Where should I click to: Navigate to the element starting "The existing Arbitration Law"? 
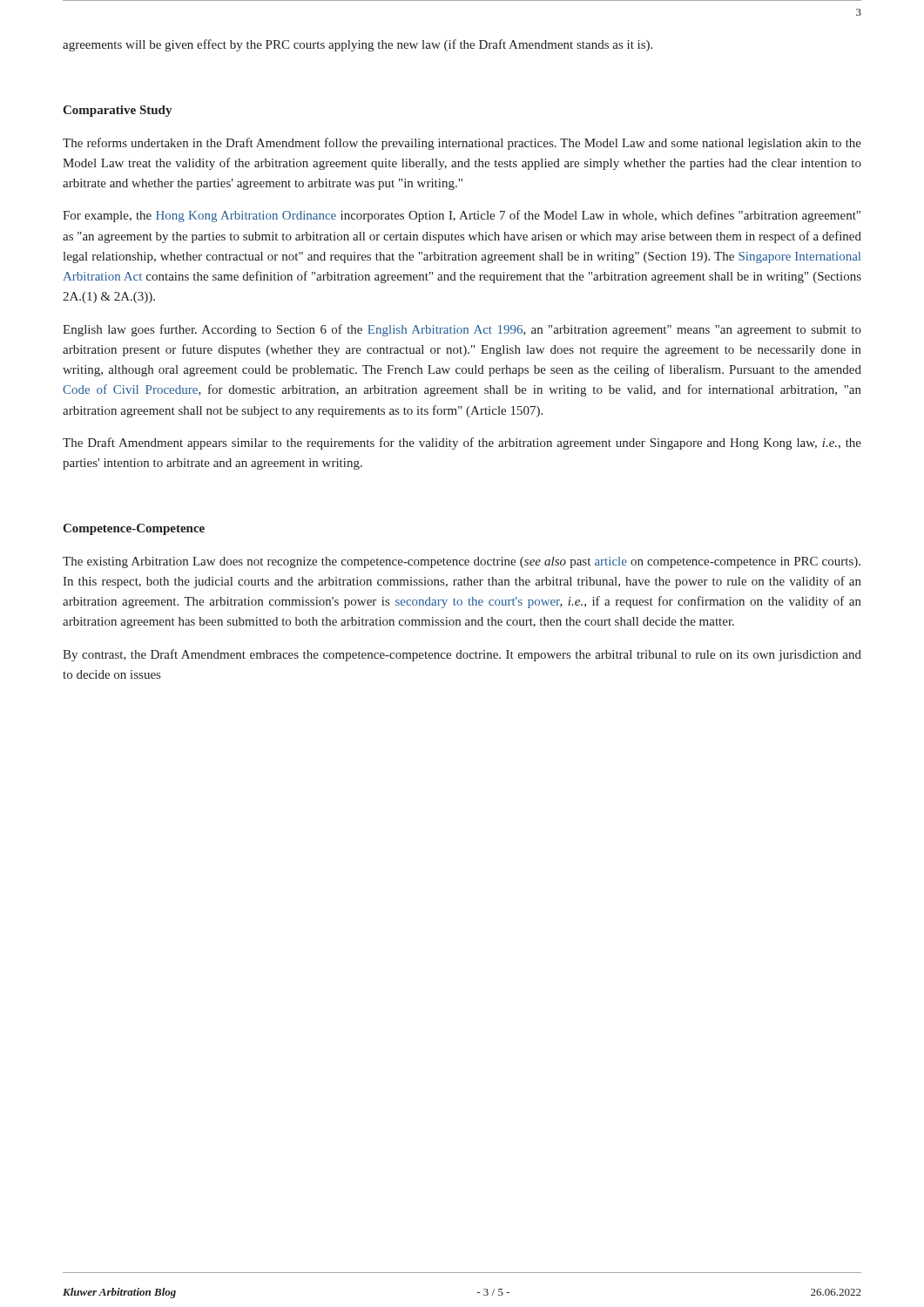pos(462,592)
